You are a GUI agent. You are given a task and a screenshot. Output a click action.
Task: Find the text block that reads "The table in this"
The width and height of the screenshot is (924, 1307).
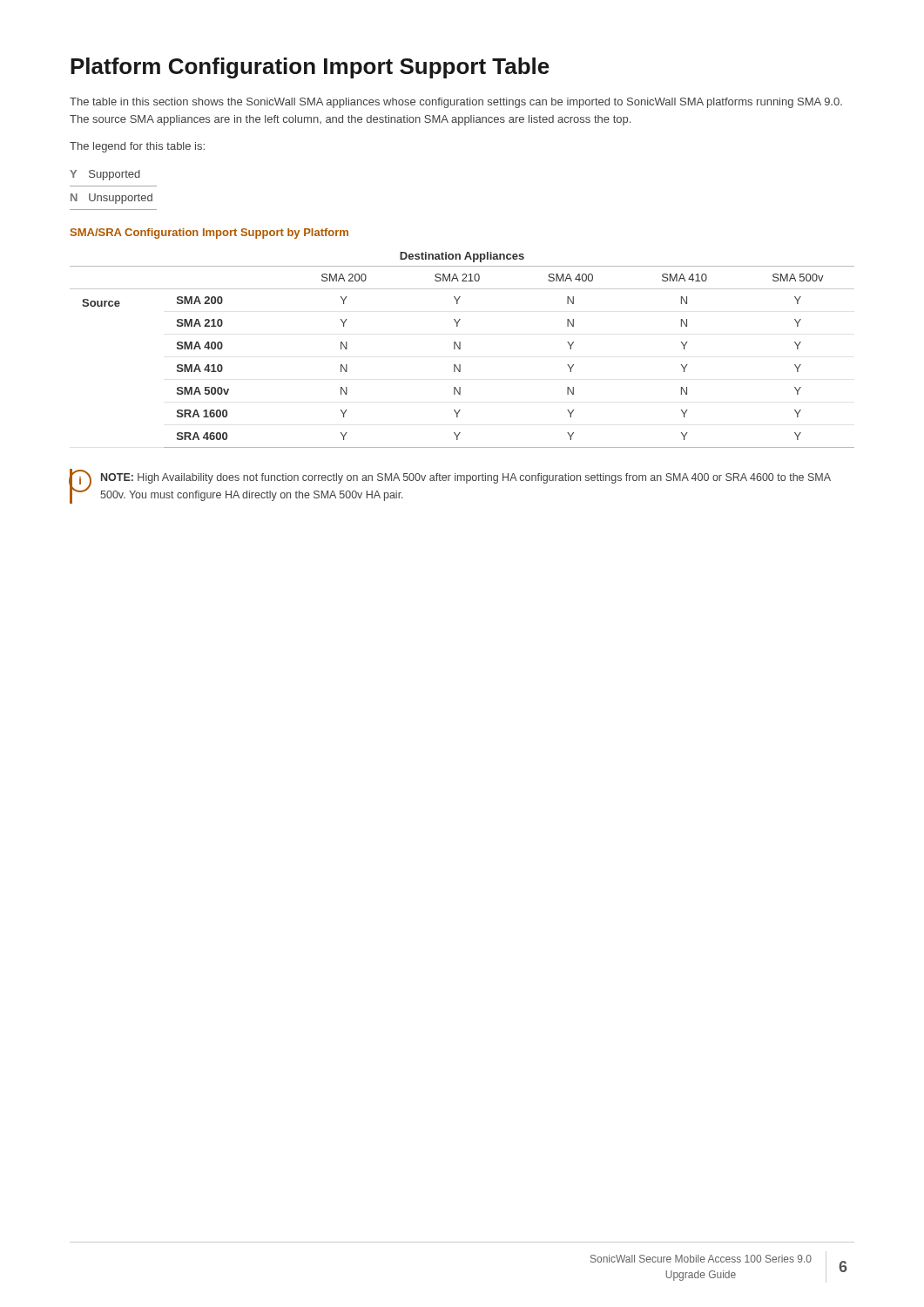pos(456,110)
